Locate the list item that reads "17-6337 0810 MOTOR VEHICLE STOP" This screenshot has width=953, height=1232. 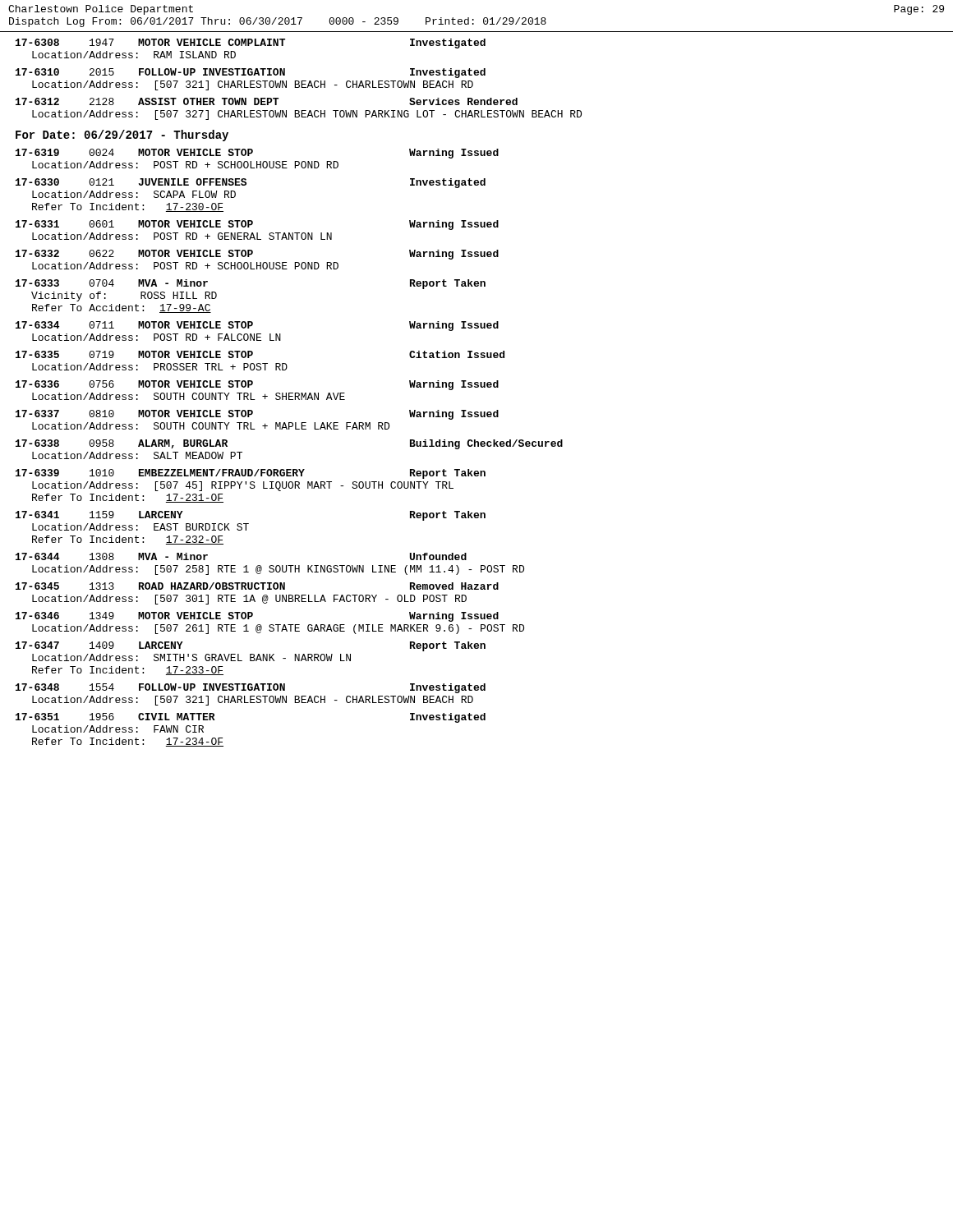pos(476,420)
